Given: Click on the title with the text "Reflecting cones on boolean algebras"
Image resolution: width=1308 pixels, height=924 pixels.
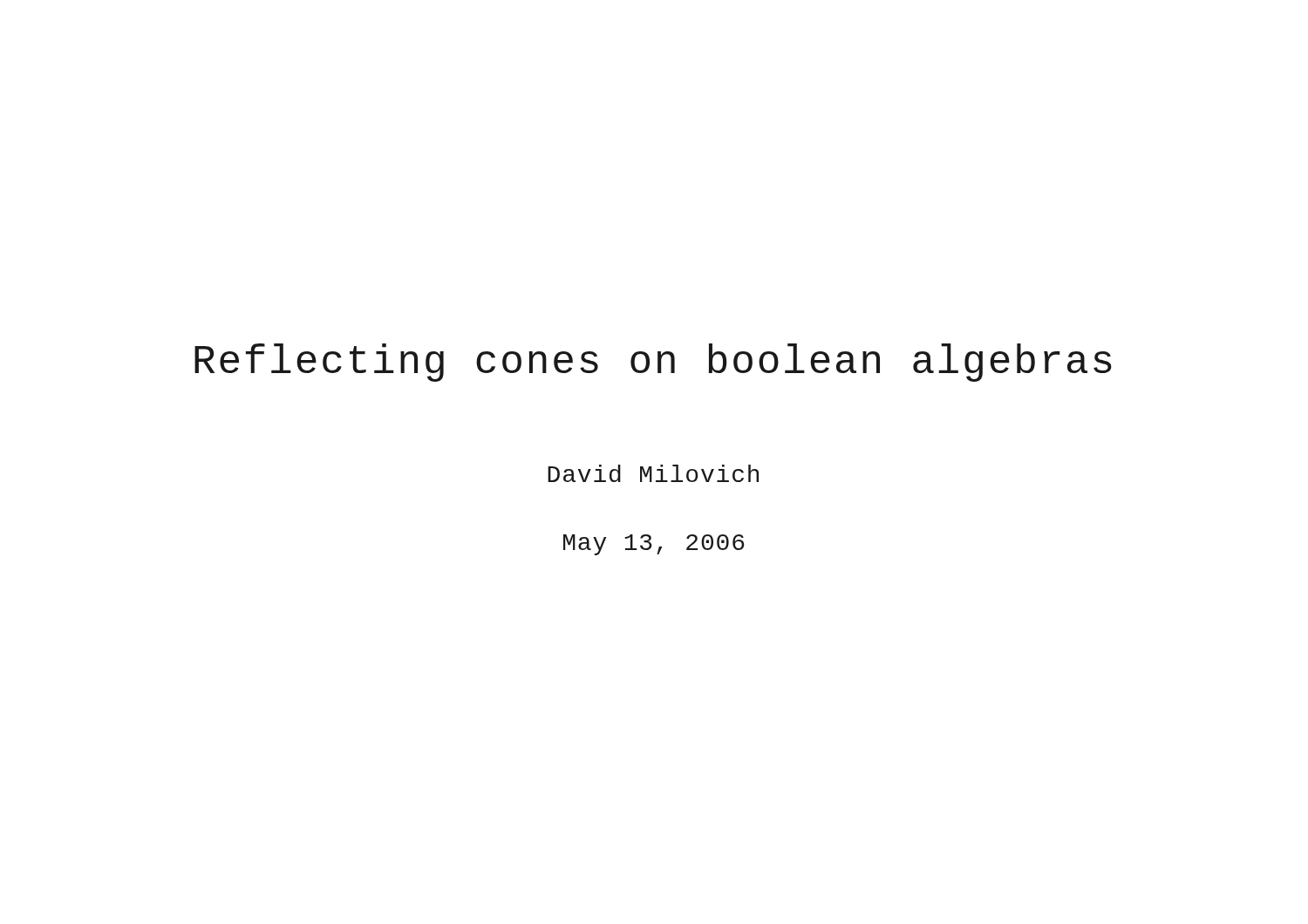Looking at the screenshot, I should (x=654, y=363).
